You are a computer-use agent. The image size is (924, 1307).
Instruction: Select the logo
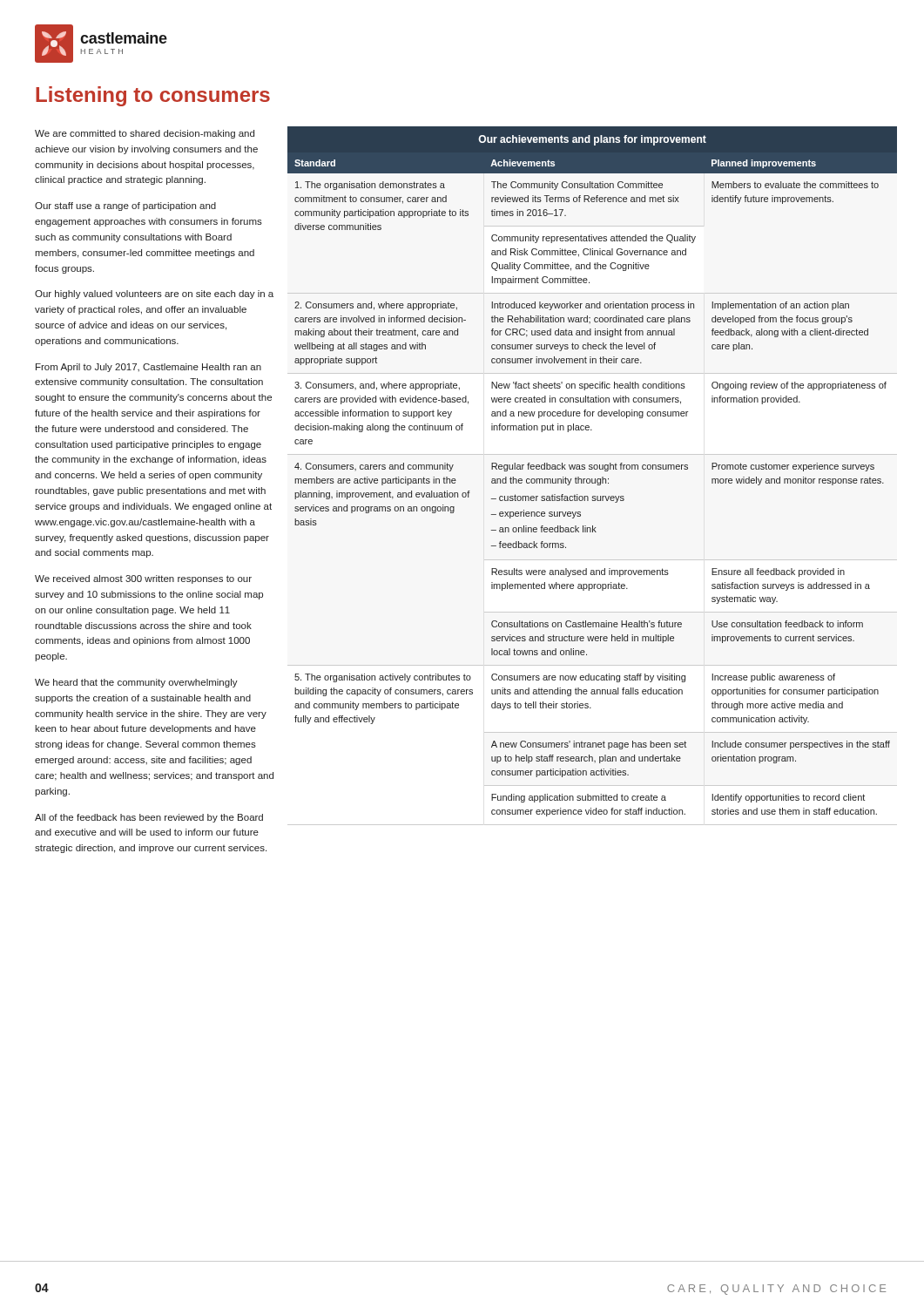[x=105, y=44]
